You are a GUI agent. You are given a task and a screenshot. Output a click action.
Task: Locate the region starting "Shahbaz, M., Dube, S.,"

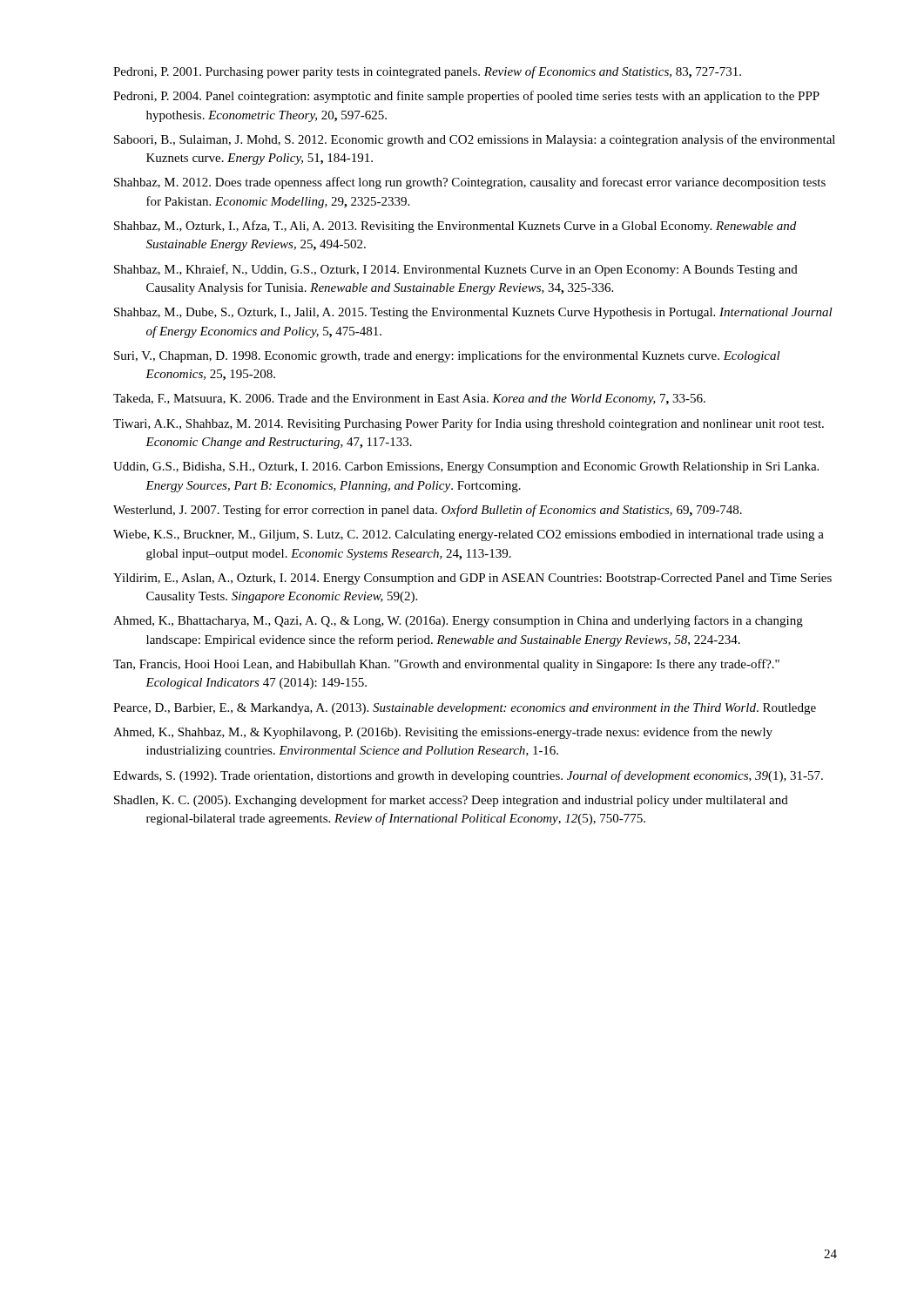(473, 321)
